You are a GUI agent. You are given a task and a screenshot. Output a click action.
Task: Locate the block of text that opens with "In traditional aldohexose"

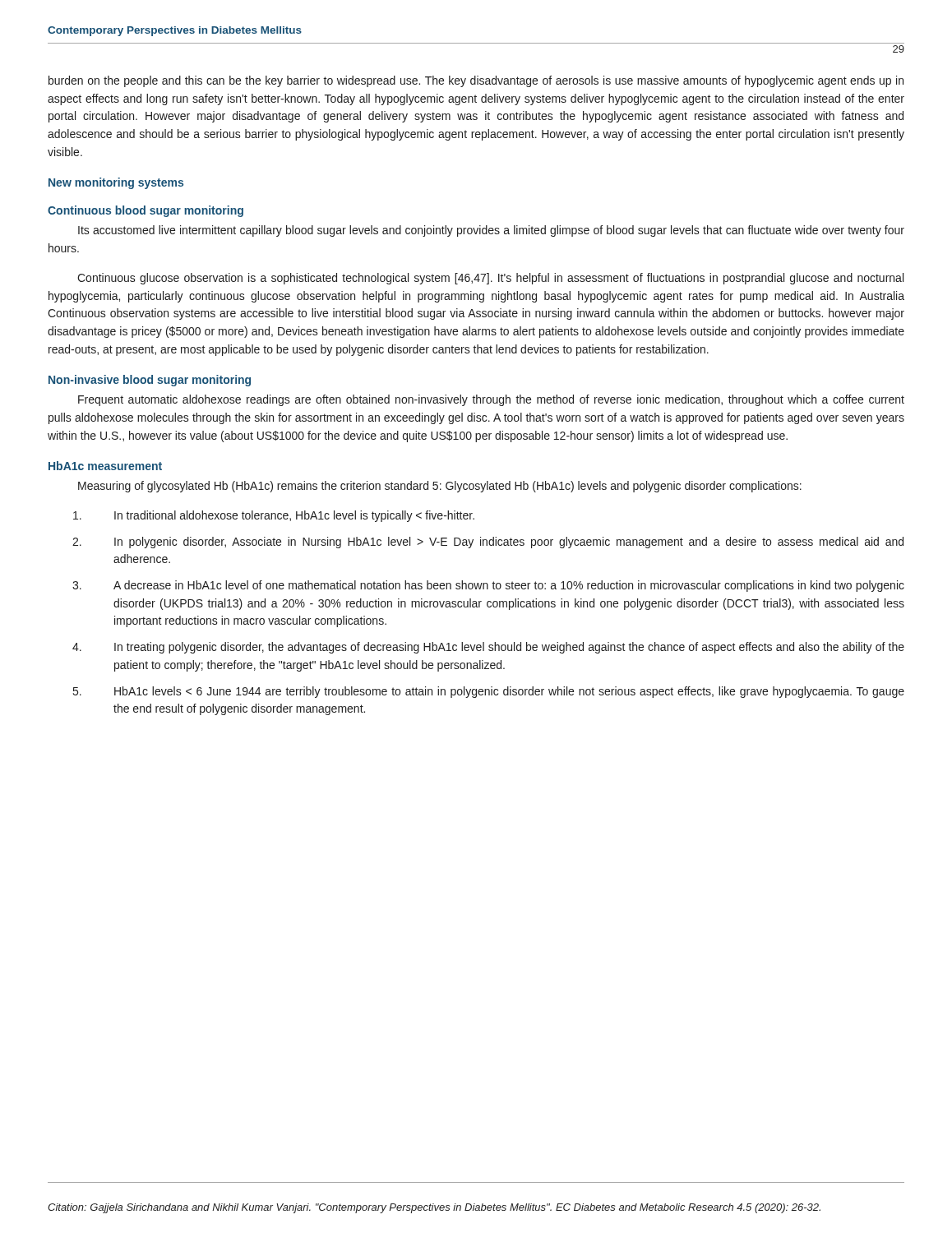point(476,516)
